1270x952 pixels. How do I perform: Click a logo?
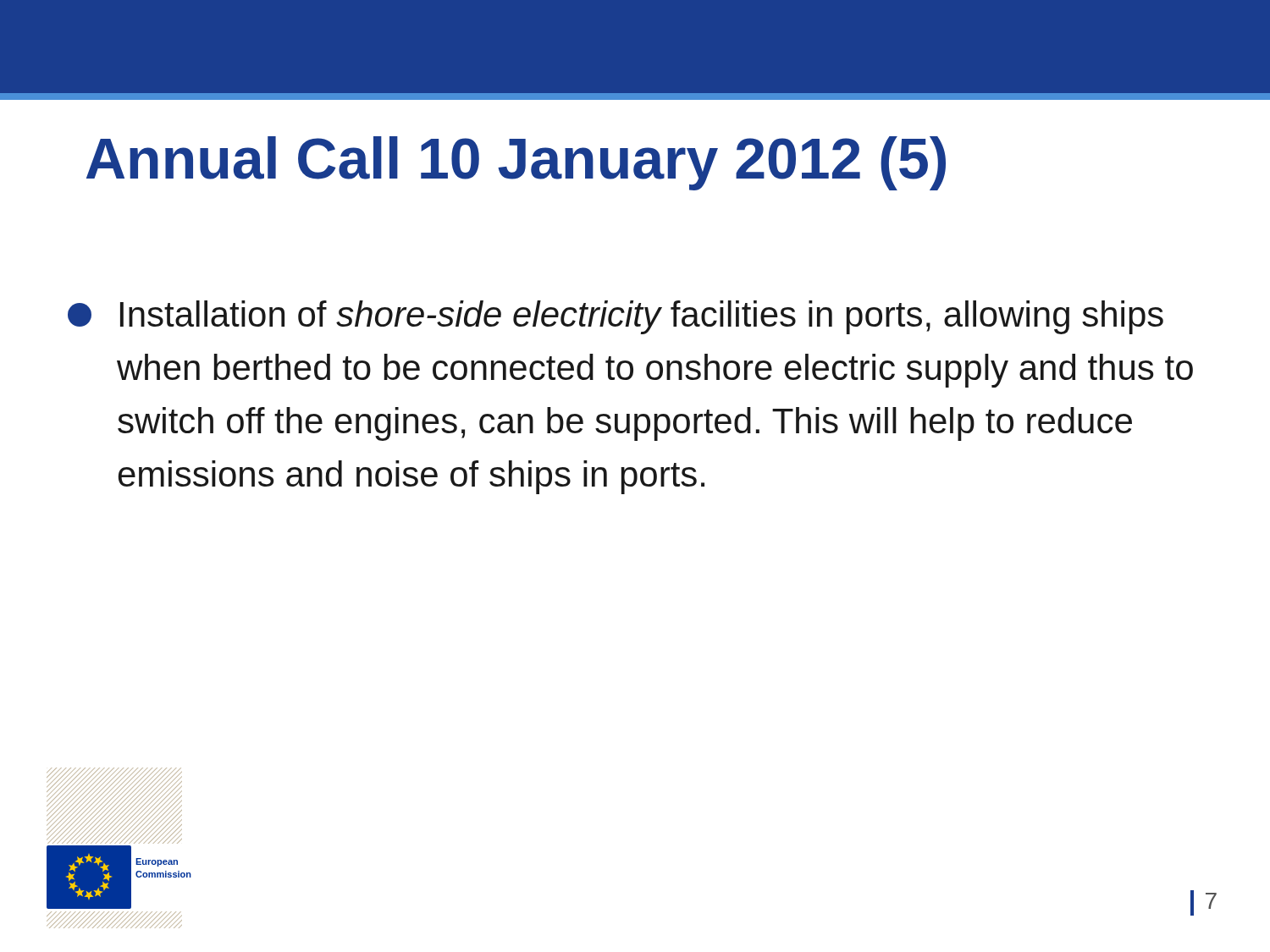[131, 848]
